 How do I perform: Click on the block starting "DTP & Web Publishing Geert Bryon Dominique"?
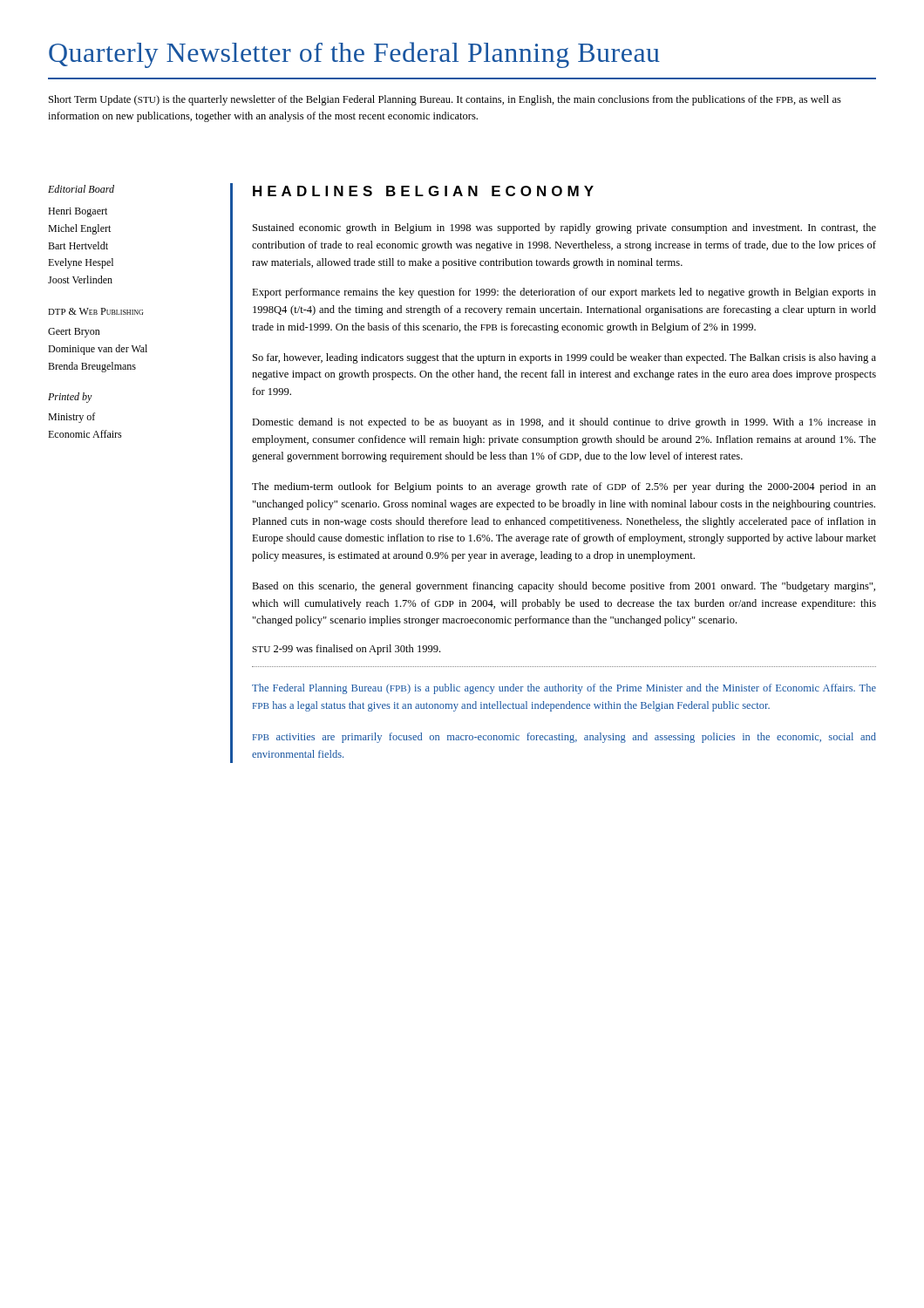click(124, 340)
